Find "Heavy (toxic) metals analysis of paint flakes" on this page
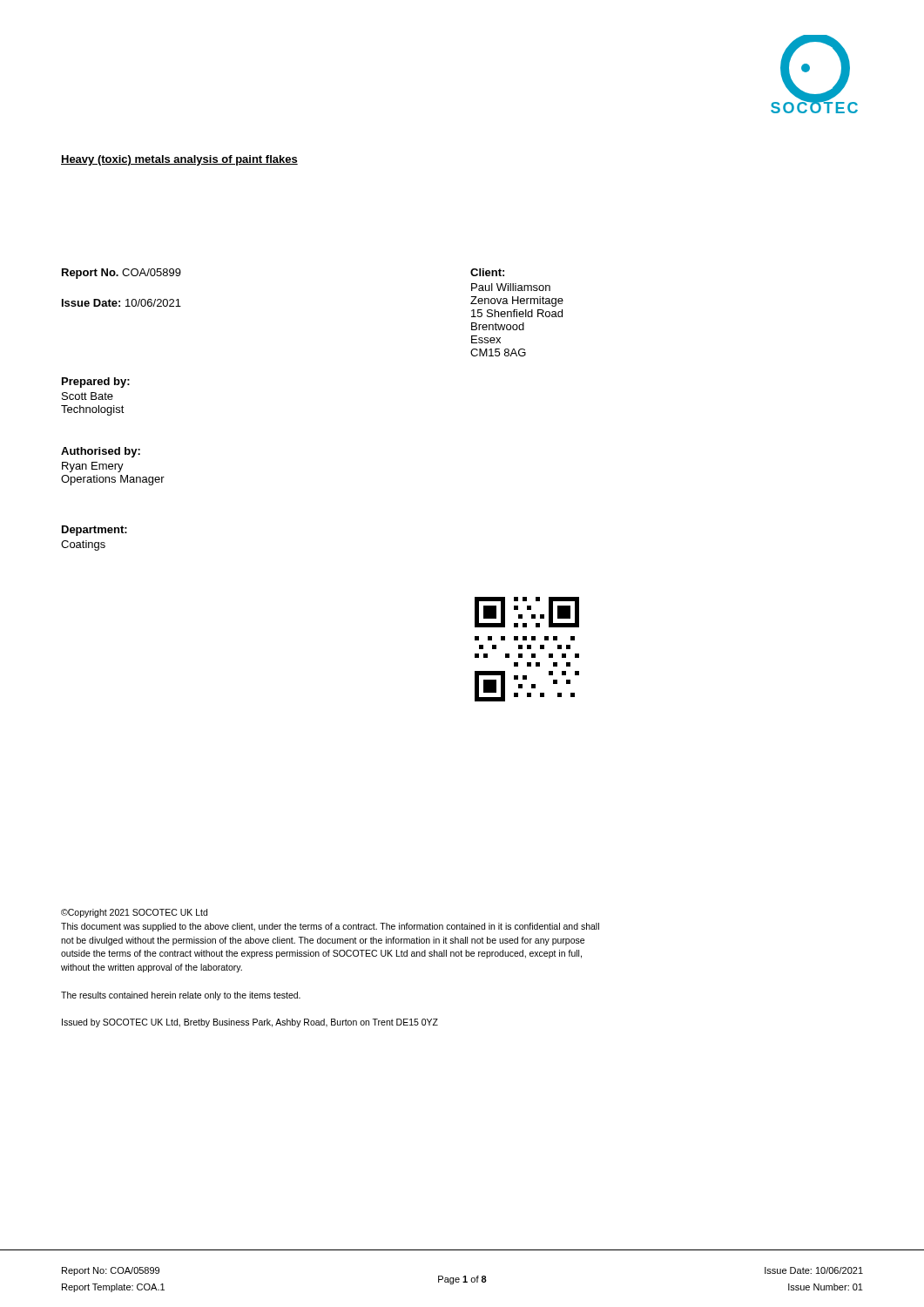This screenshot has height=1307, width=924. (179, 159)
